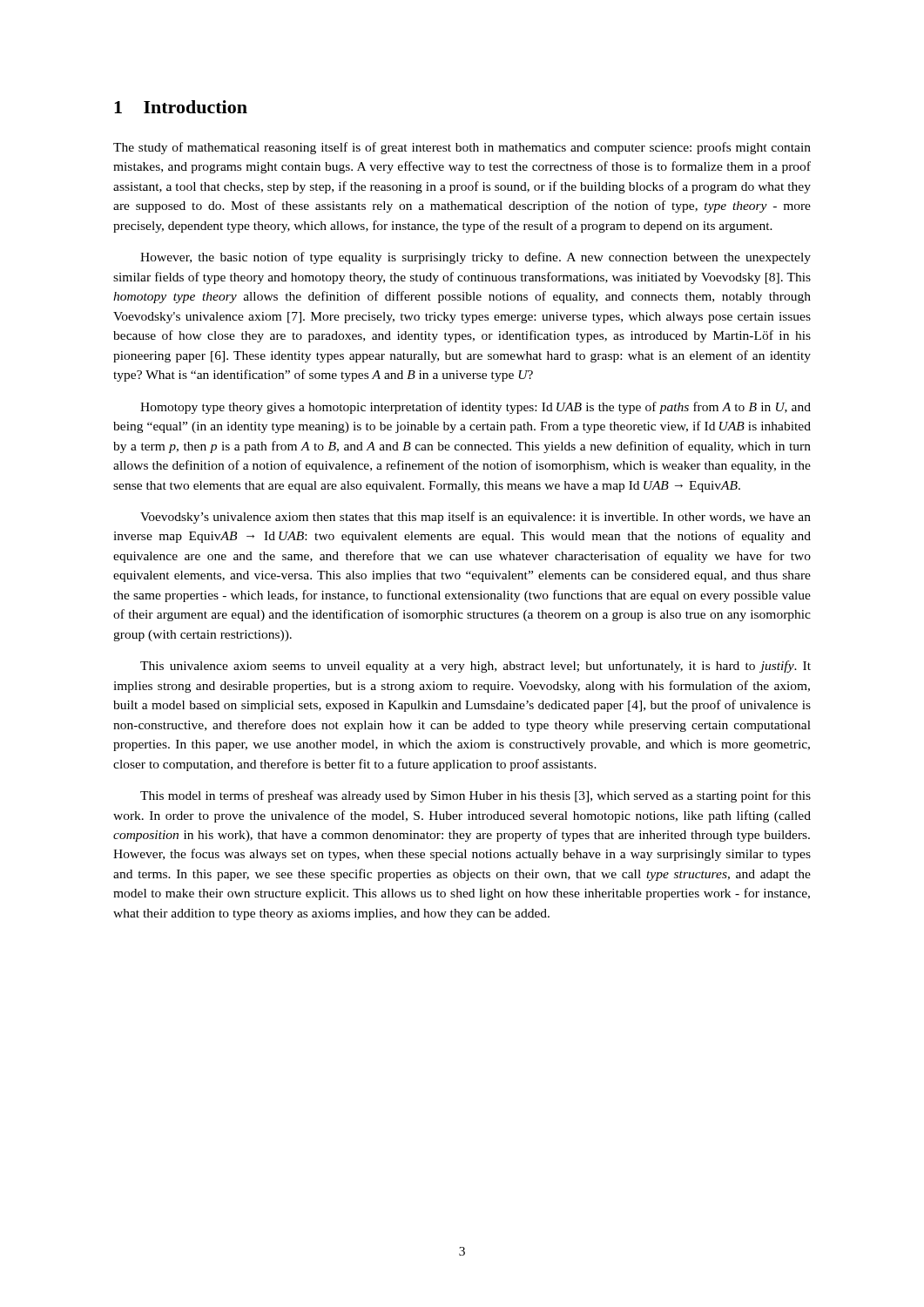This screenshot has height=1307, width=924.
Task: Locate the text block with the text "This univalence axiom seems to unveil equality"
Action: click(462, 715)
